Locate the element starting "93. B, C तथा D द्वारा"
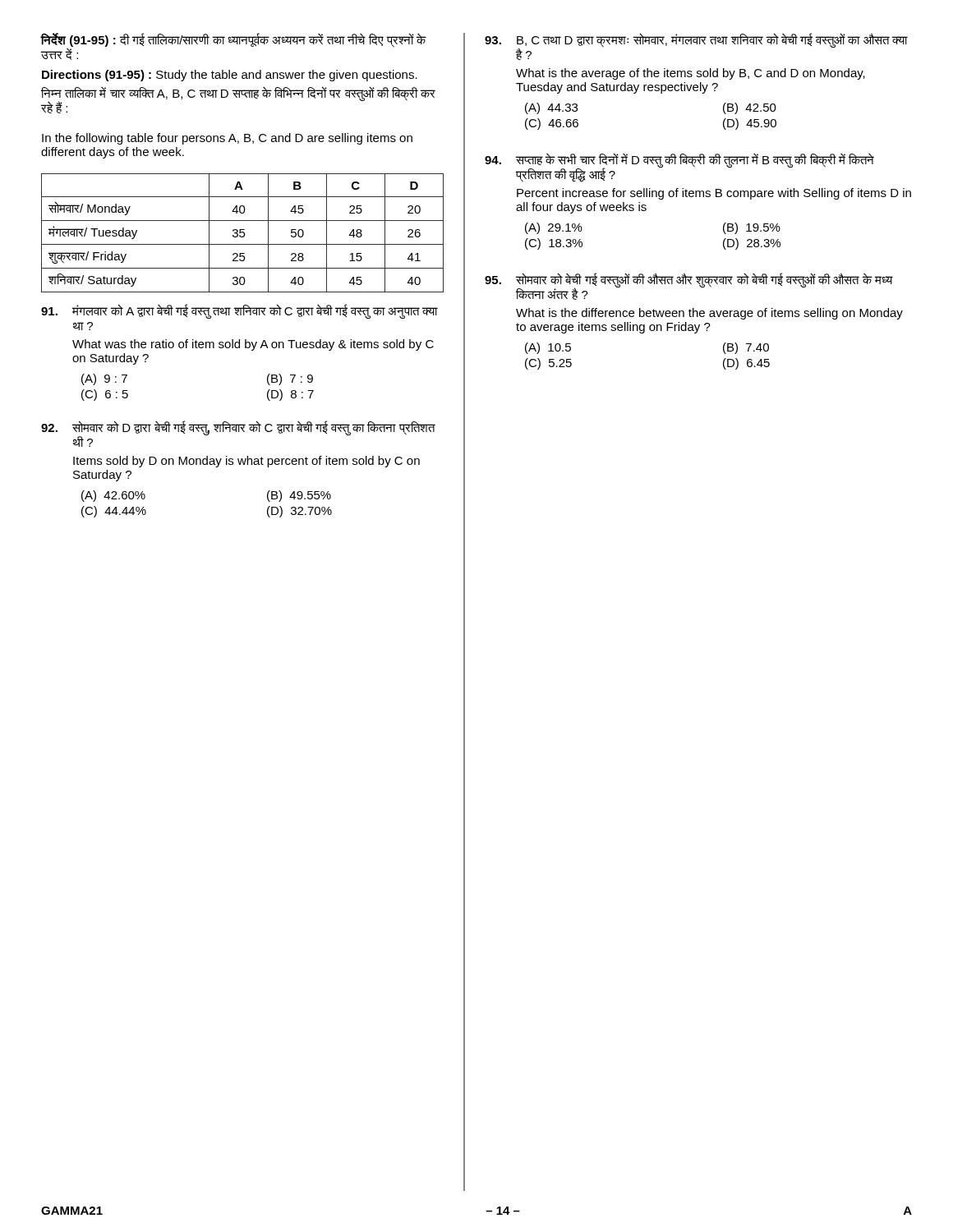The width and height of the screenshot is (953, 1232). click(x=698, y=84)
